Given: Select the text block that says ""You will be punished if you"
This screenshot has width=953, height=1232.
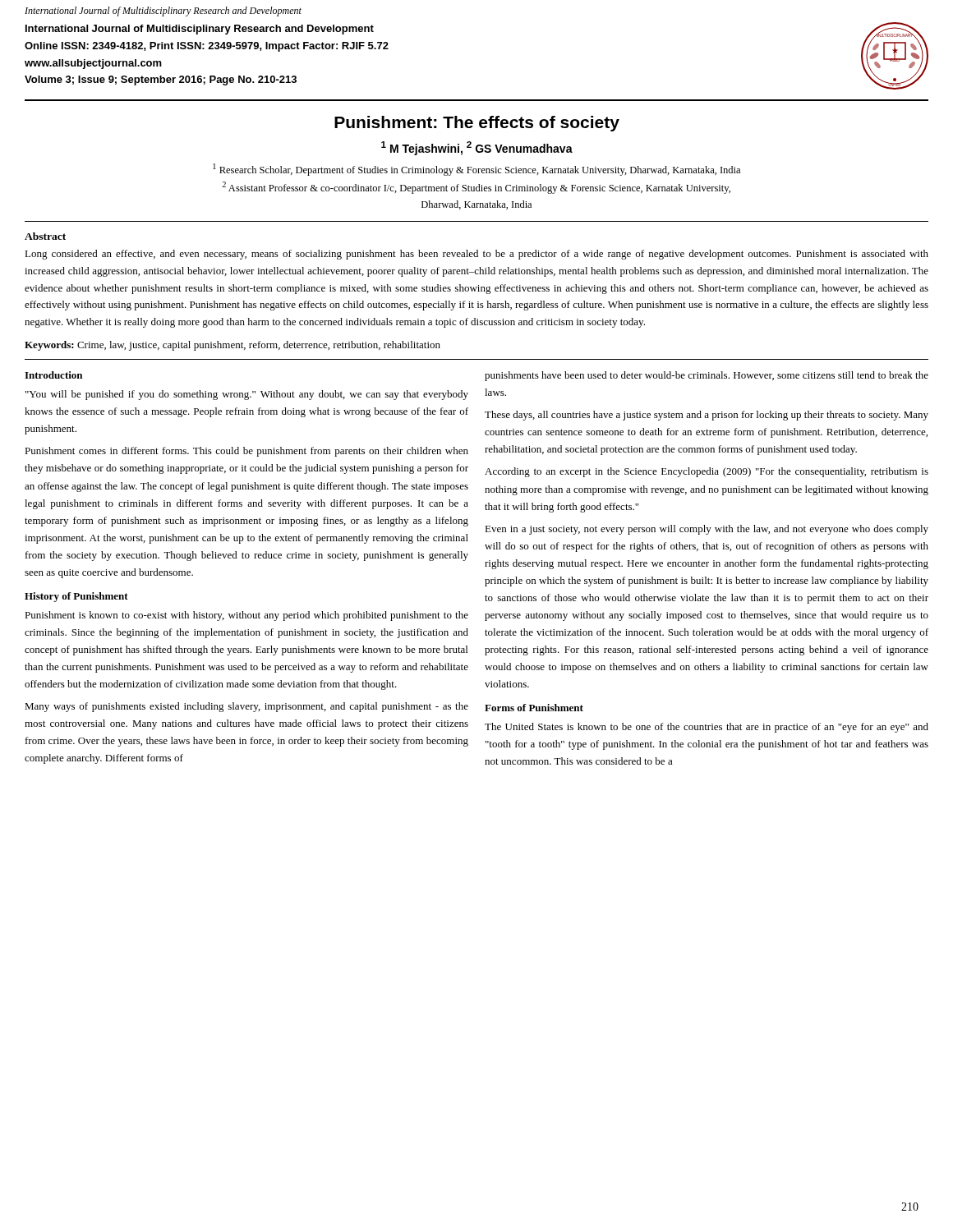Looking at the screenshot, I should [x=246, y=483].
